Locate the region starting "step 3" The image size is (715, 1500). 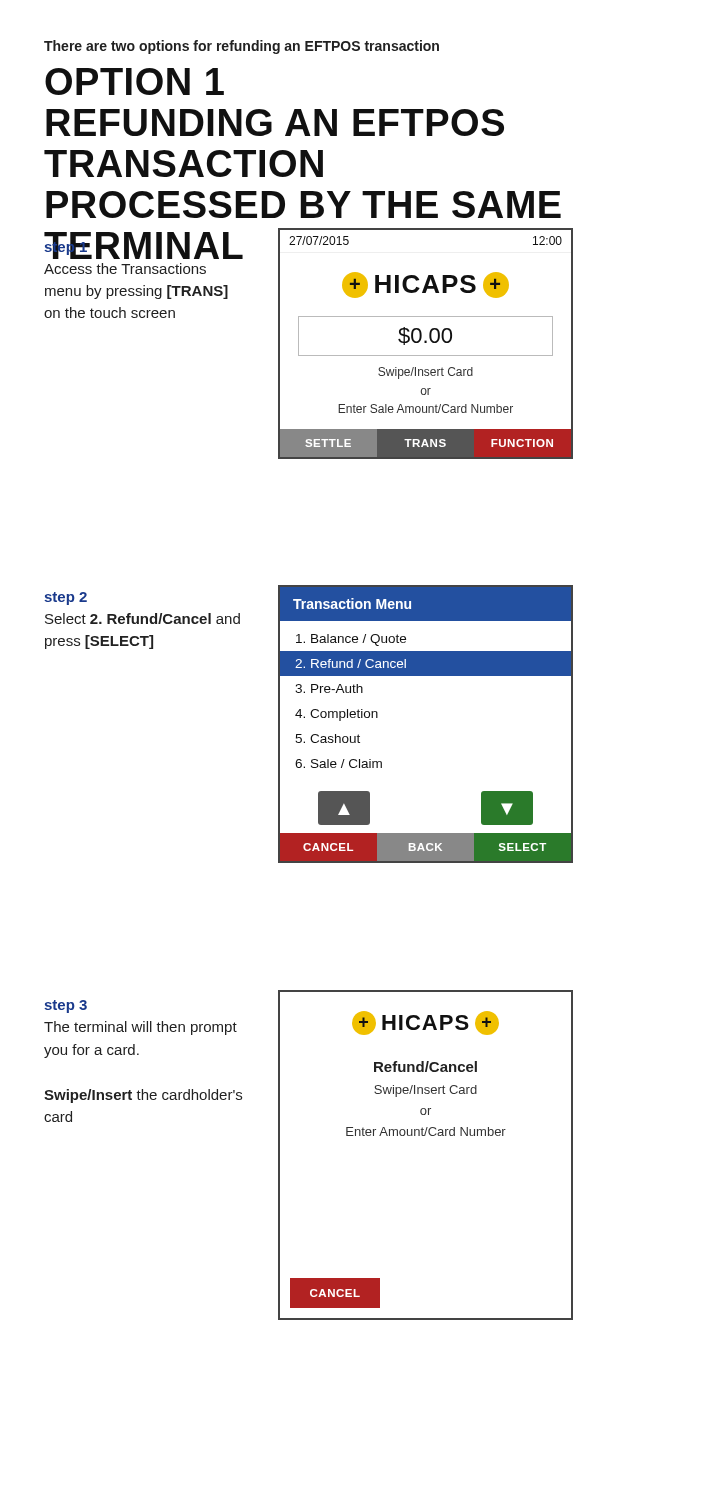pos(66,1004)
